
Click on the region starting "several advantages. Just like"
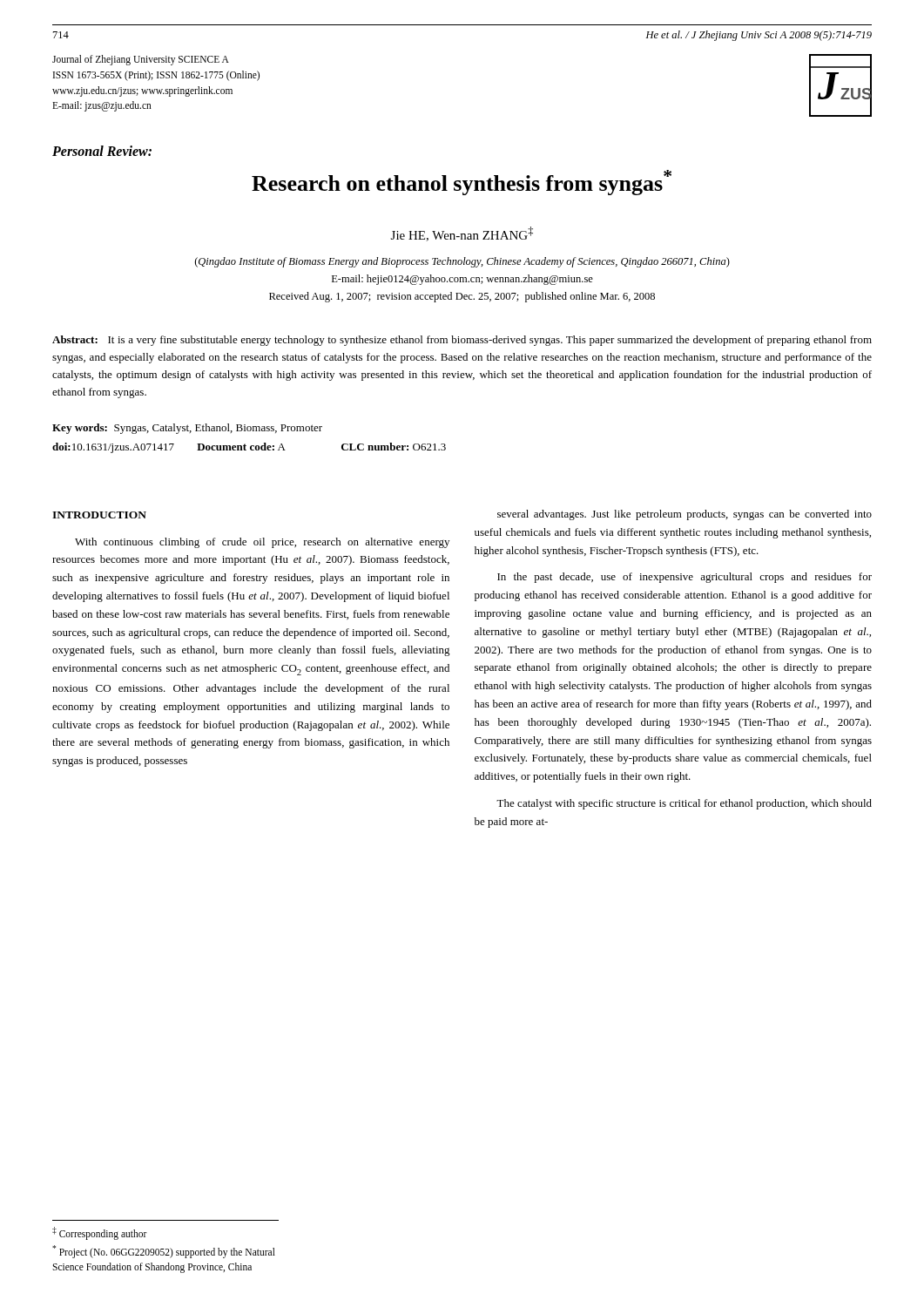673,668
